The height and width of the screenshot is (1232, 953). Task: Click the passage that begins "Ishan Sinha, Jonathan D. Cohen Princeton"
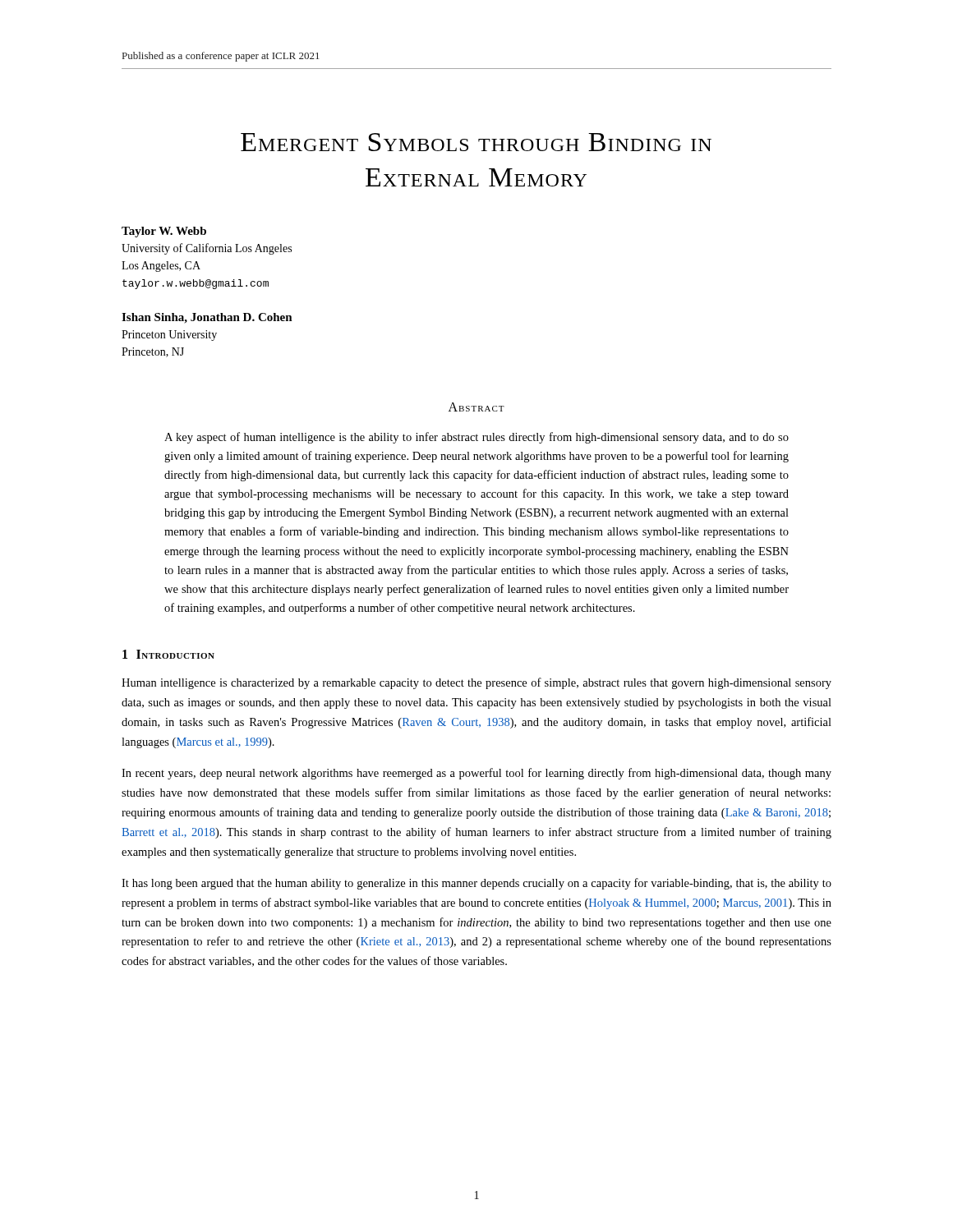(207, 318)
